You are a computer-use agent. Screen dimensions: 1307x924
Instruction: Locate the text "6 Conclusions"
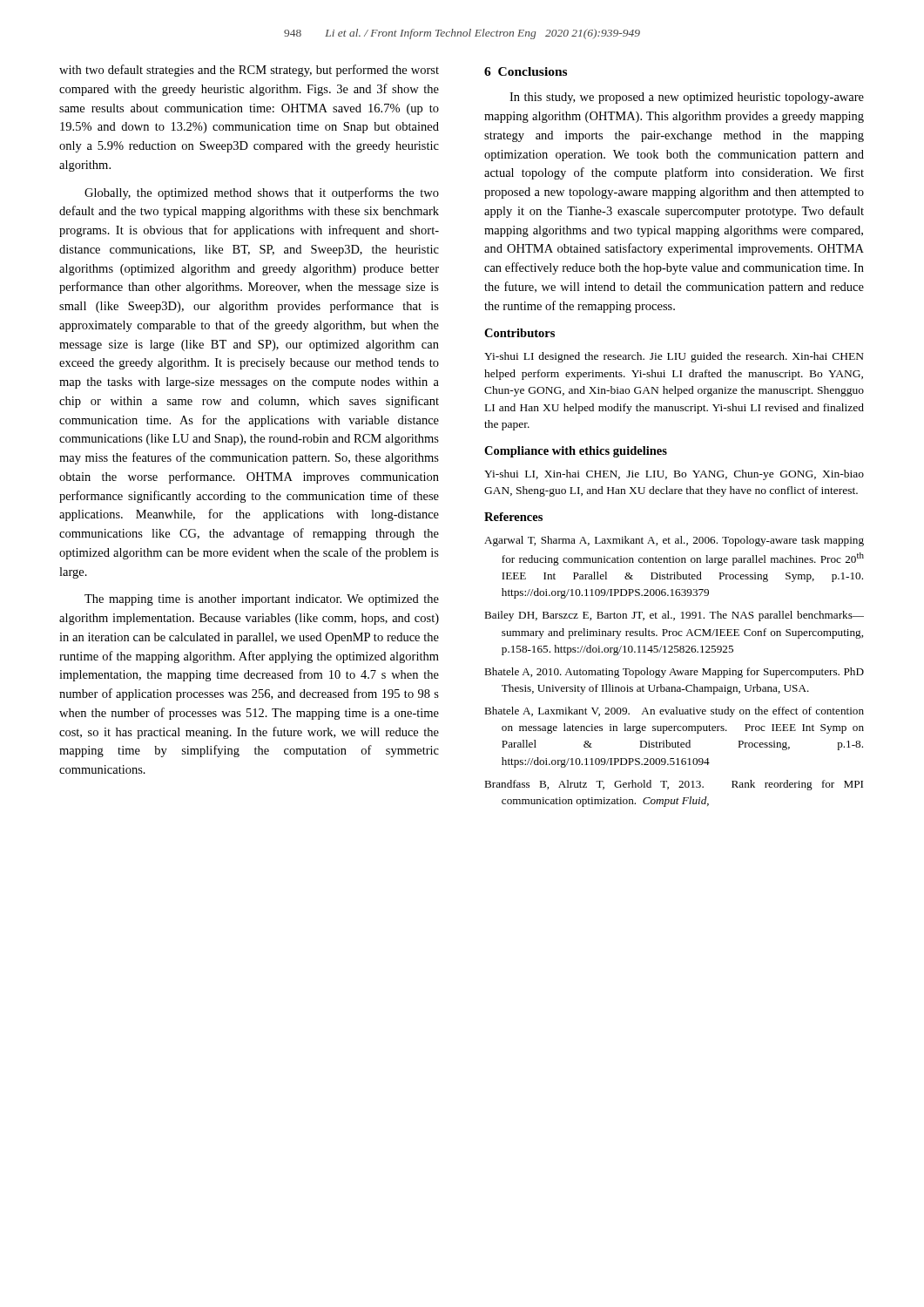pos(526,71)
